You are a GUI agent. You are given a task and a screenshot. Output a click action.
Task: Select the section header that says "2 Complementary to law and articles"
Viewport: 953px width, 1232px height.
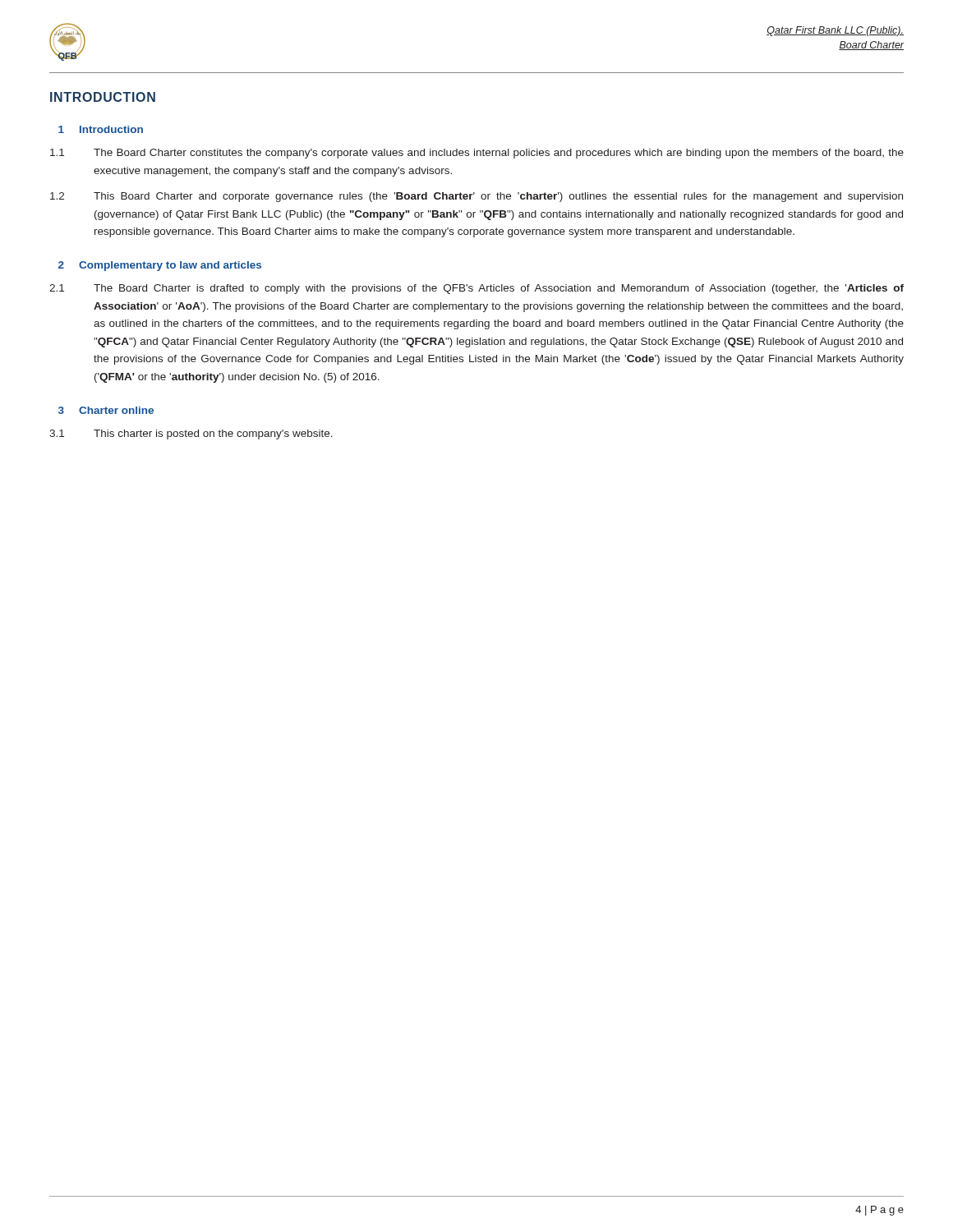click(x=156, y=265)
